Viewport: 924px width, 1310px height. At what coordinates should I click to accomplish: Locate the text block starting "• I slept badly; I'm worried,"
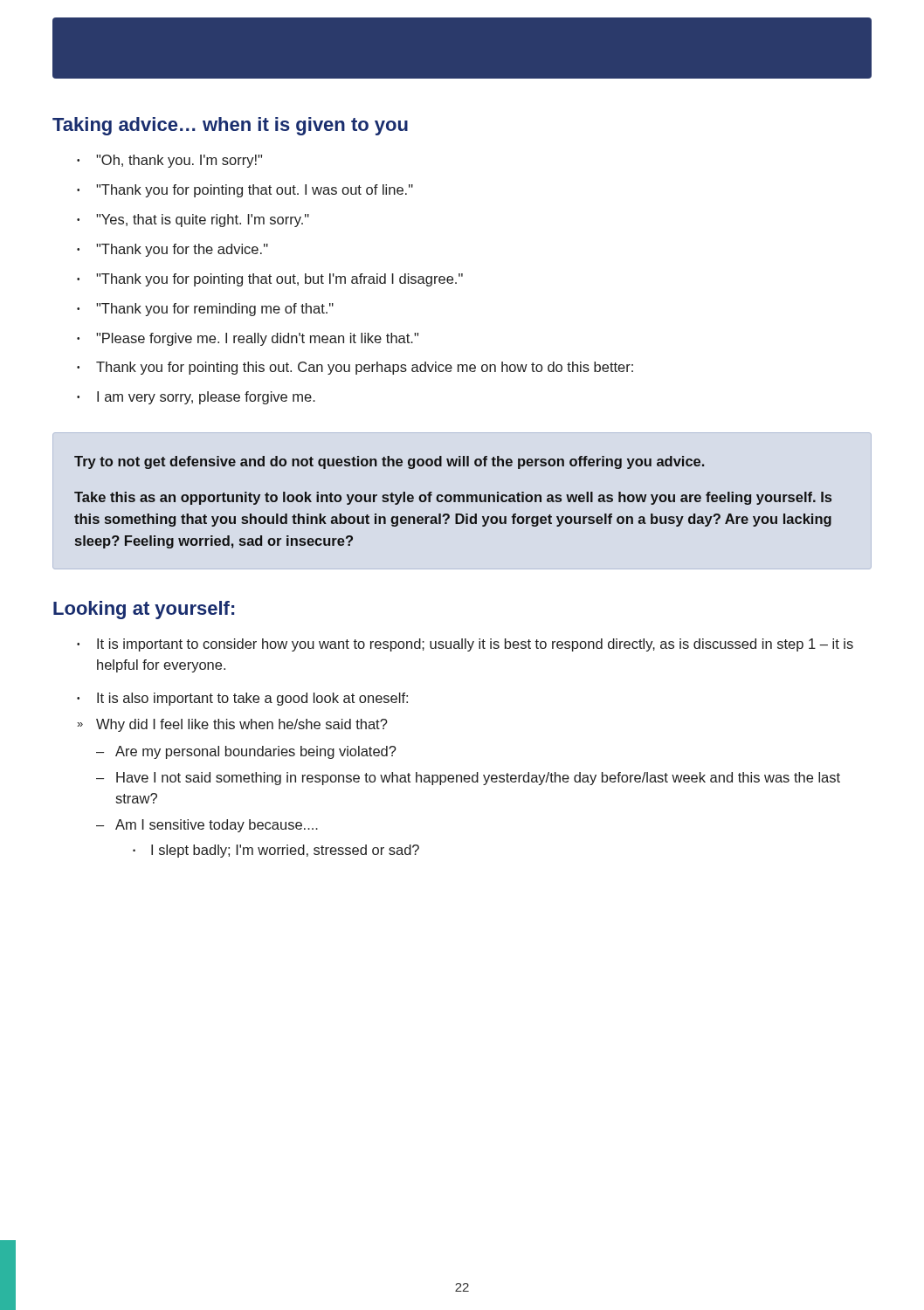pyautogui.click(x=276, y=851)
